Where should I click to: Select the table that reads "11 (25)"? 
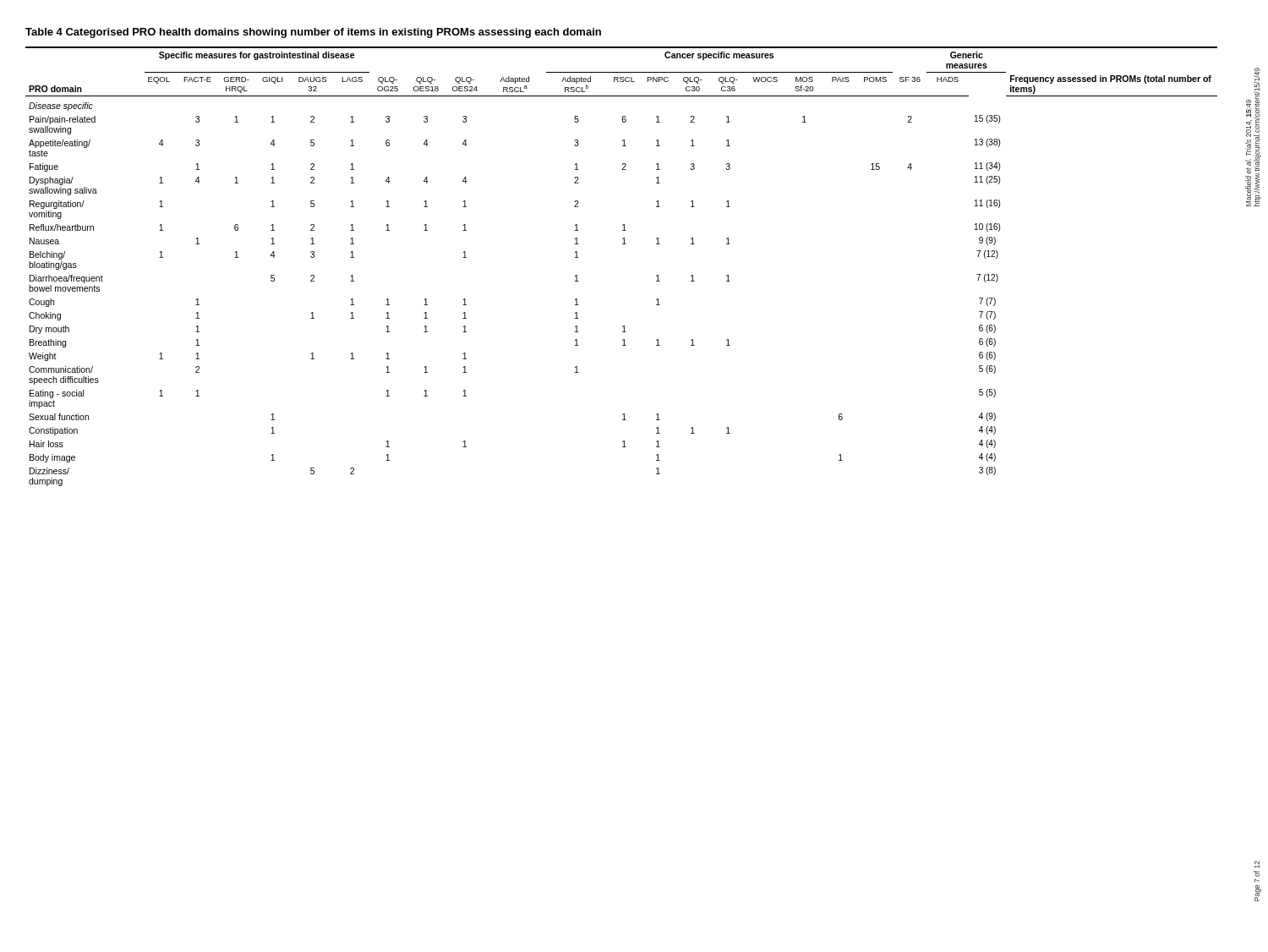pos(621,267)
